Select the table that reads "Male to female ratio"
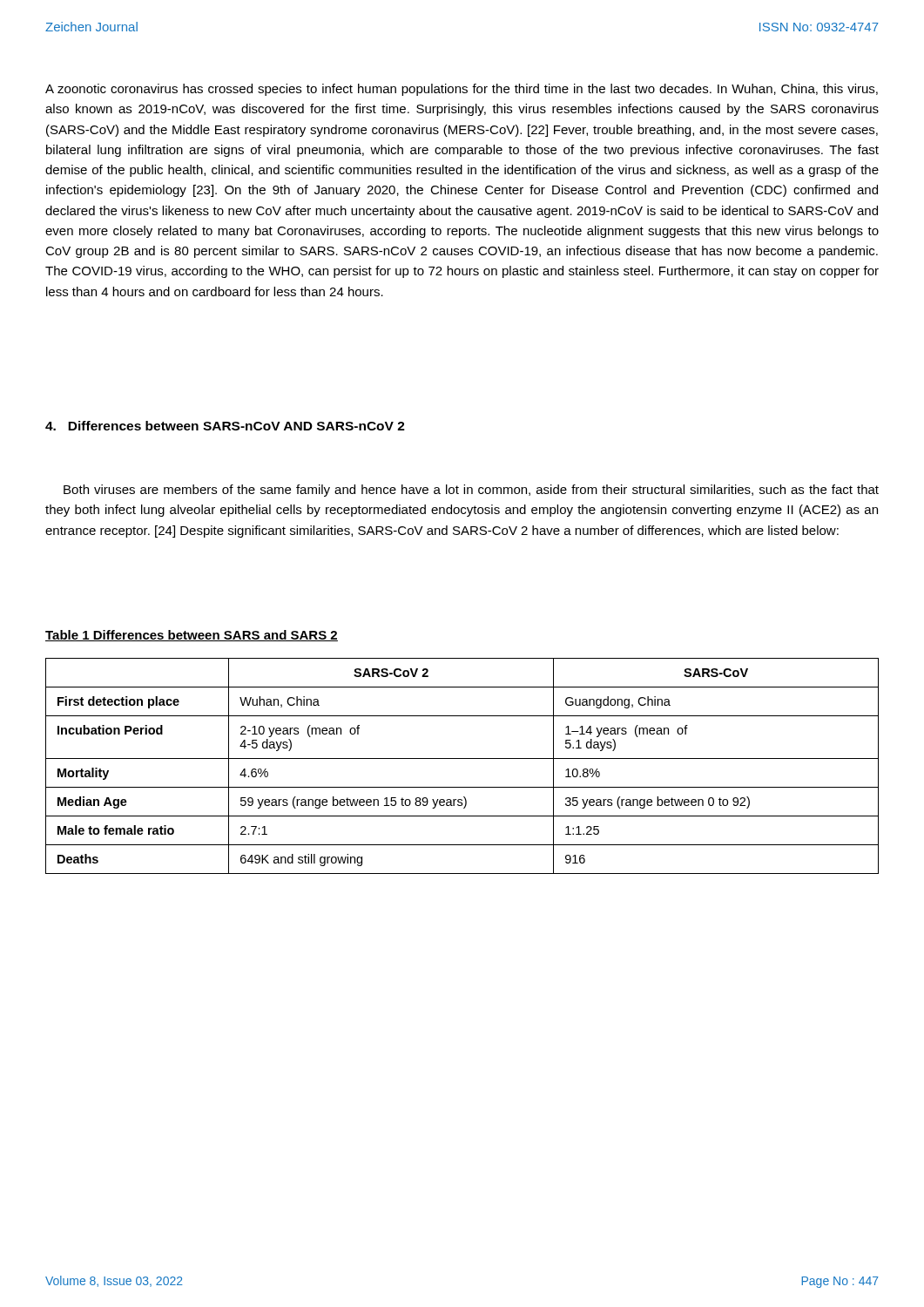This screenshot has width=924, height=1307. pyautogui.click(x=462, y=766)
